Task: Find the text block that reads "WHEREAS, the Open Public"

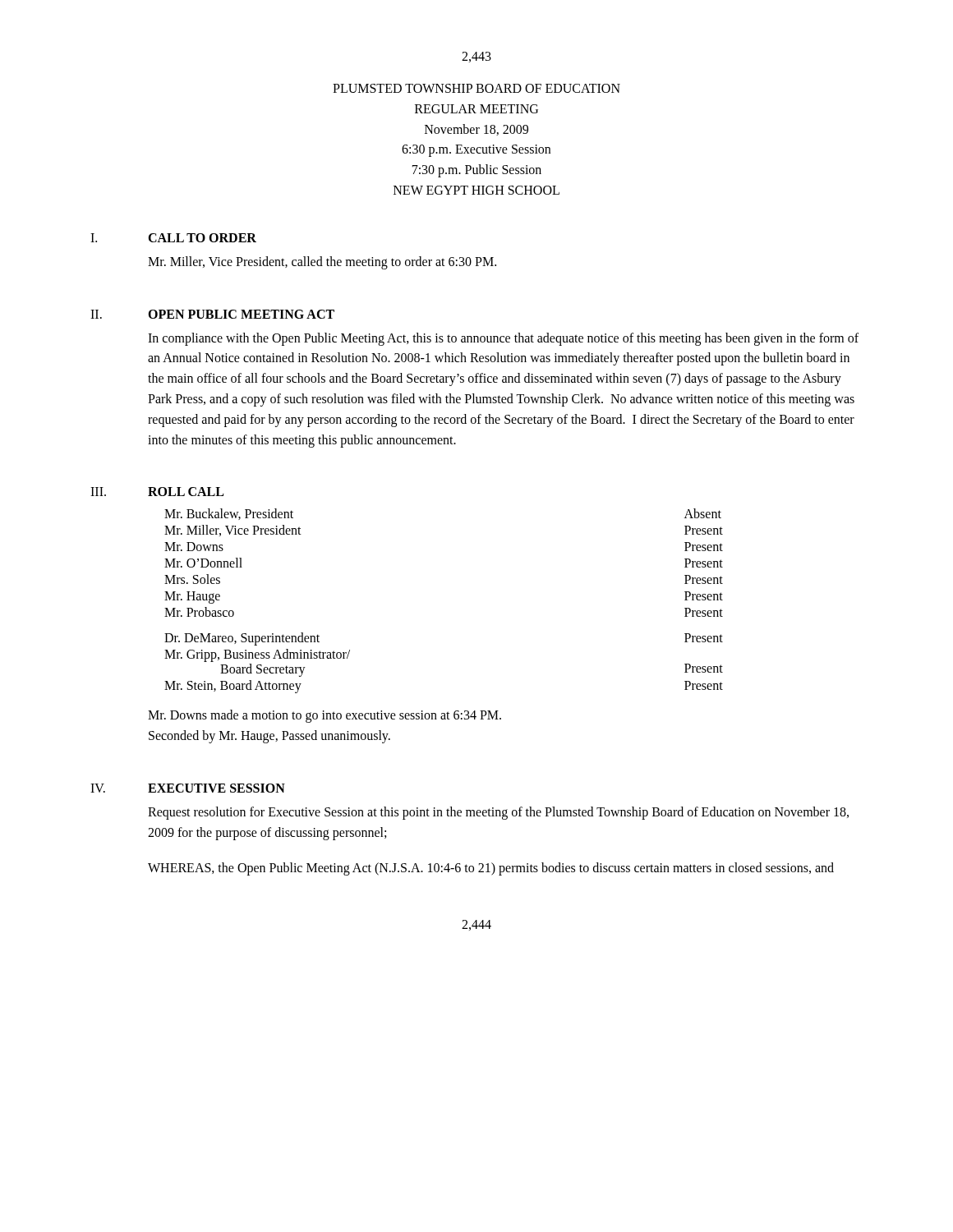Action: pos(491,867)
